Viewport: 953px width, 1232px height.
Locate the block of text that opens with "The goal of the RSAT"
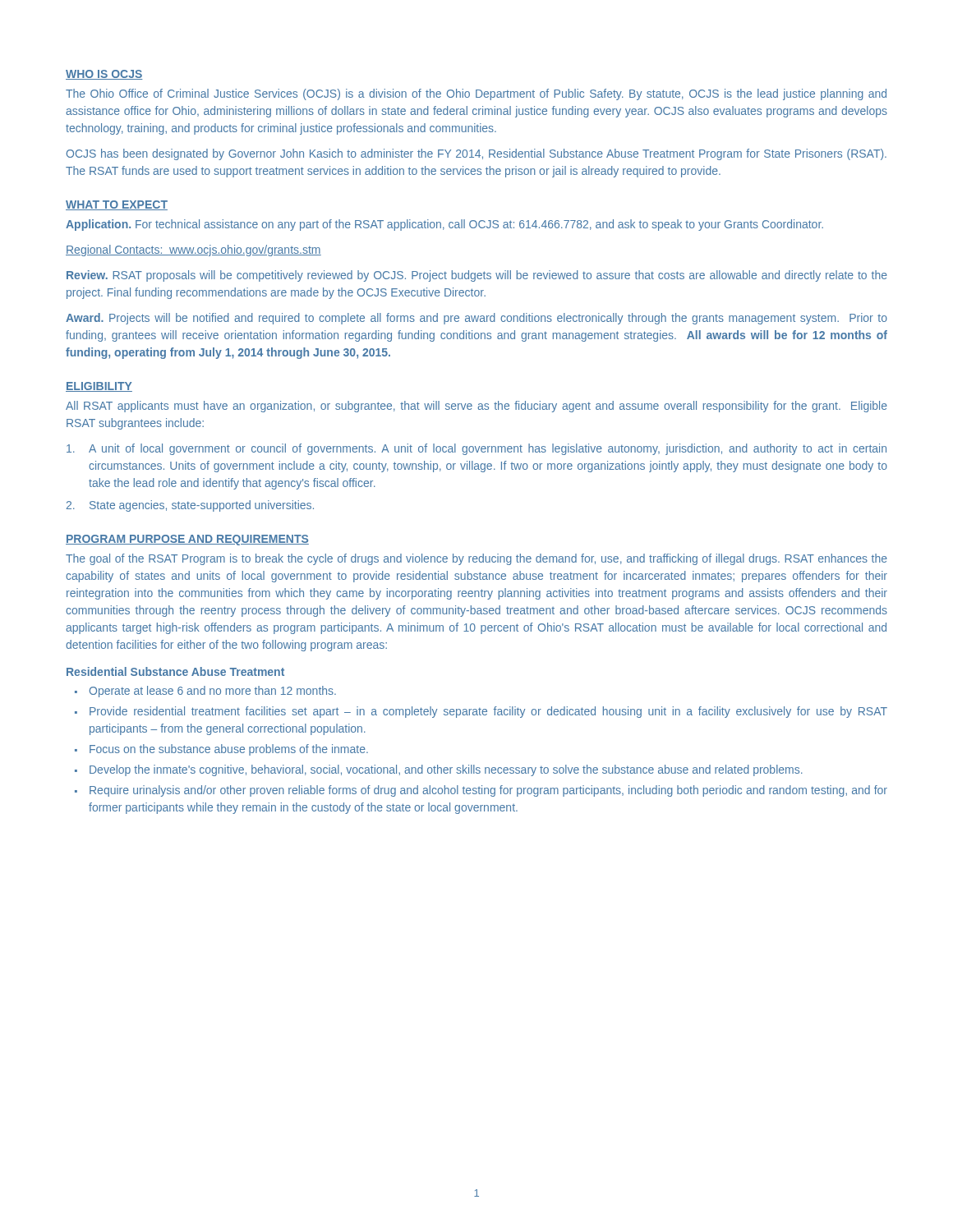coord(476,602)
